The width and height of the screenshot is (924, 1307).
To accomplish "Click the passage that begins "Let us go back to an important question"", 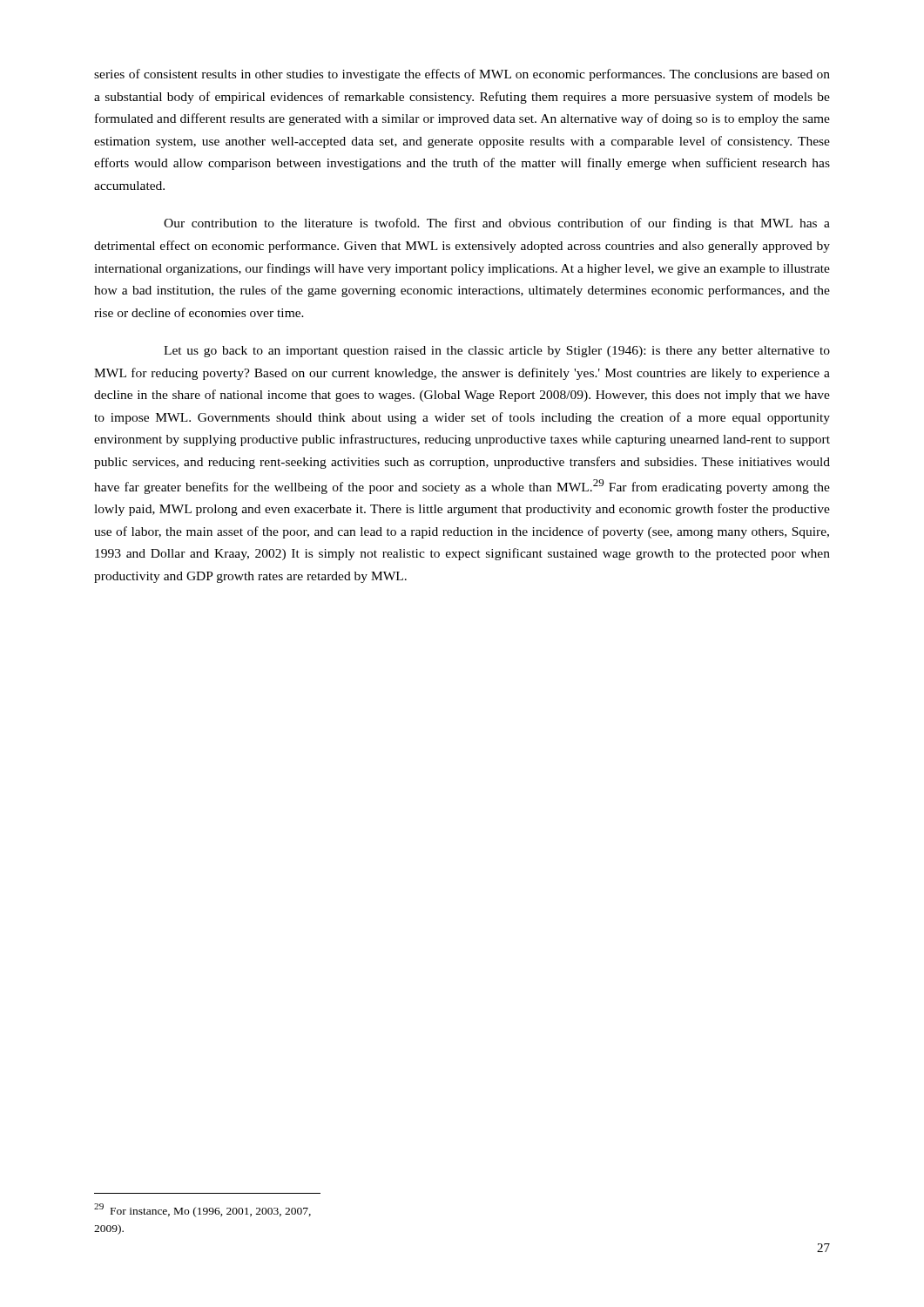I will coord(462,463).
